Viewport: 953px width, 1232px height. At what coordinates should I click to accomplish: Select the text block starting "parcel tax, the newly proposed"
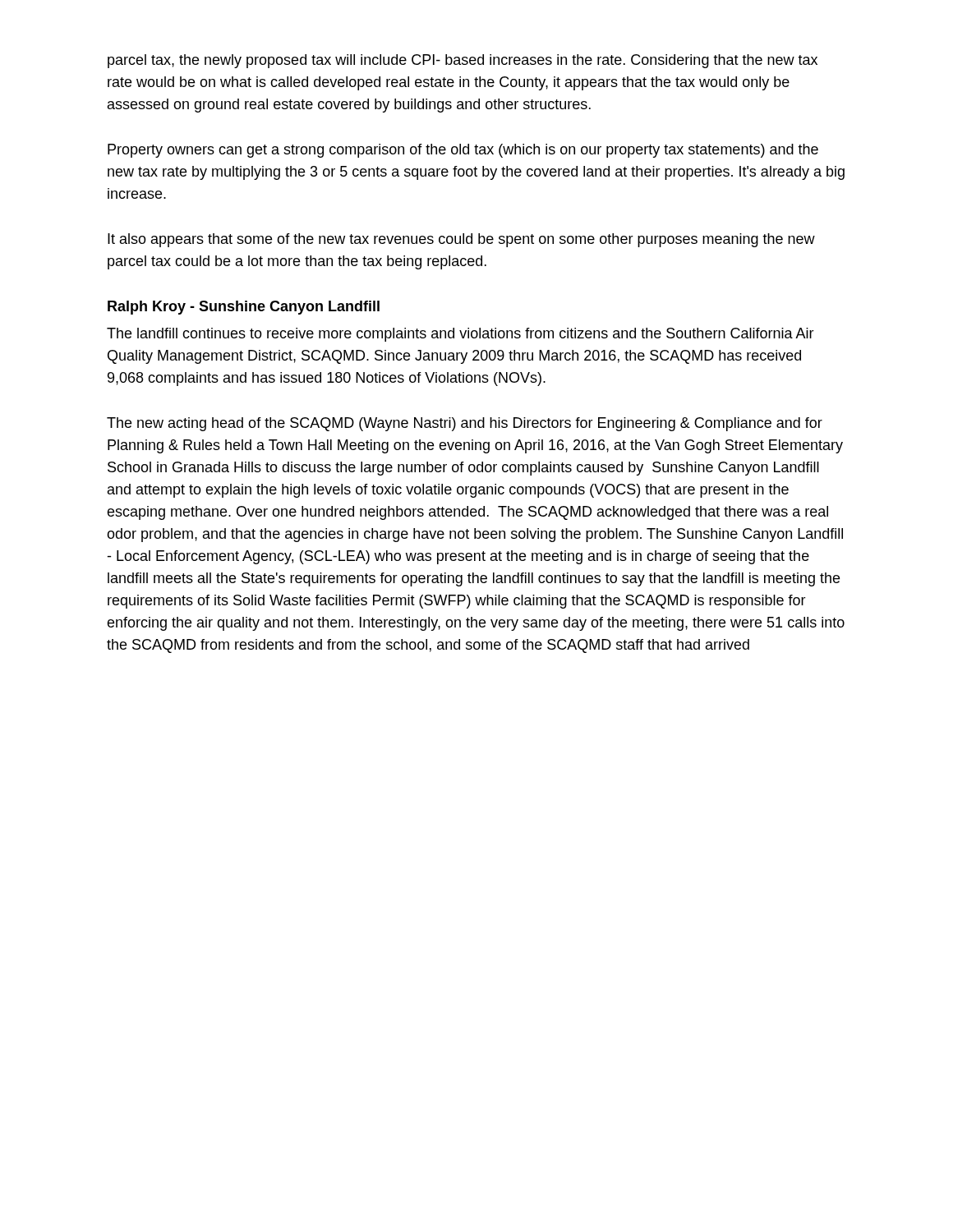pos(462,82)
